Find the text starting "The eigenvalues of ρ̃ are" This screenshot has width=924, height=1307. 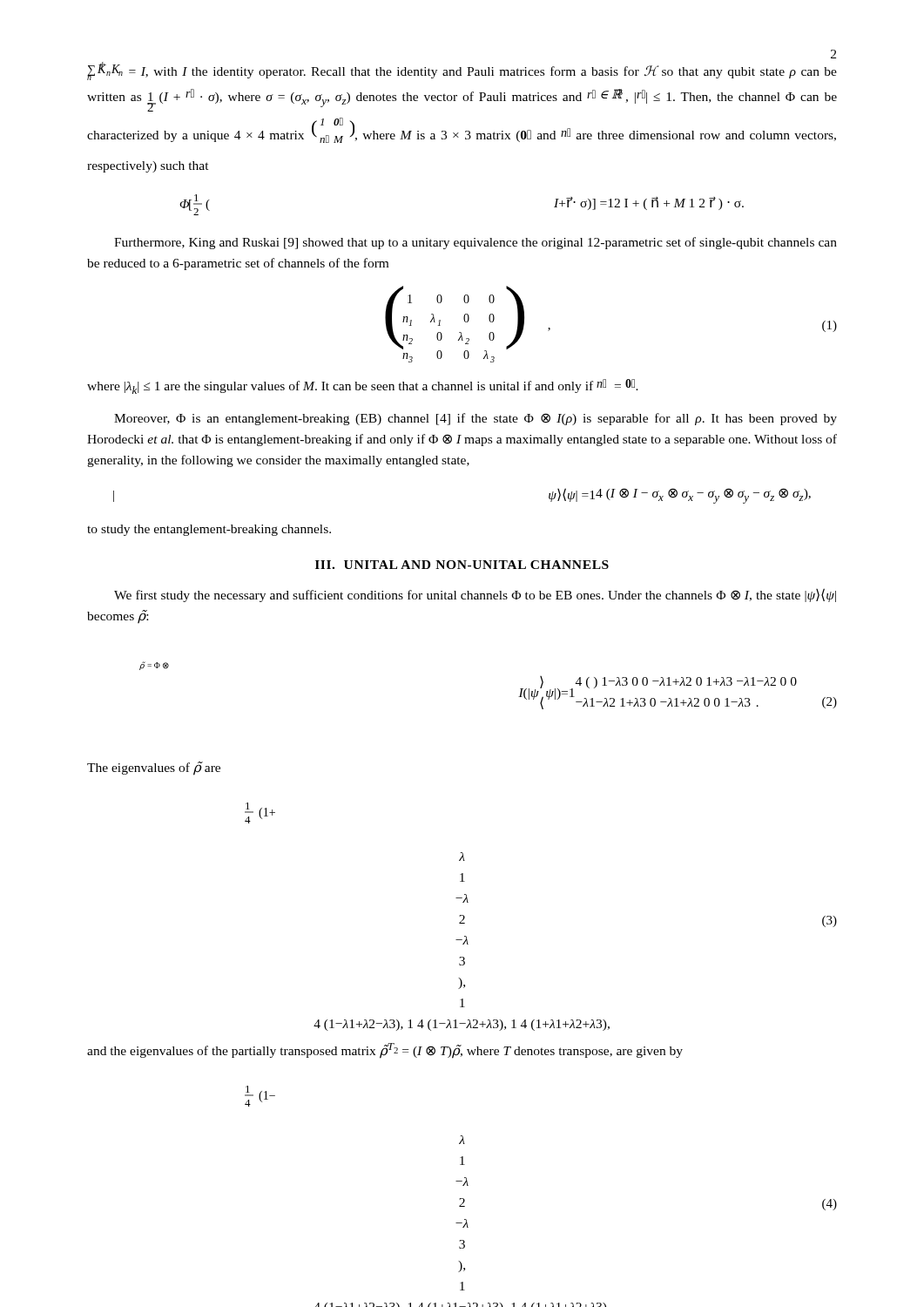pyautogui.click(x=154, y=769)
